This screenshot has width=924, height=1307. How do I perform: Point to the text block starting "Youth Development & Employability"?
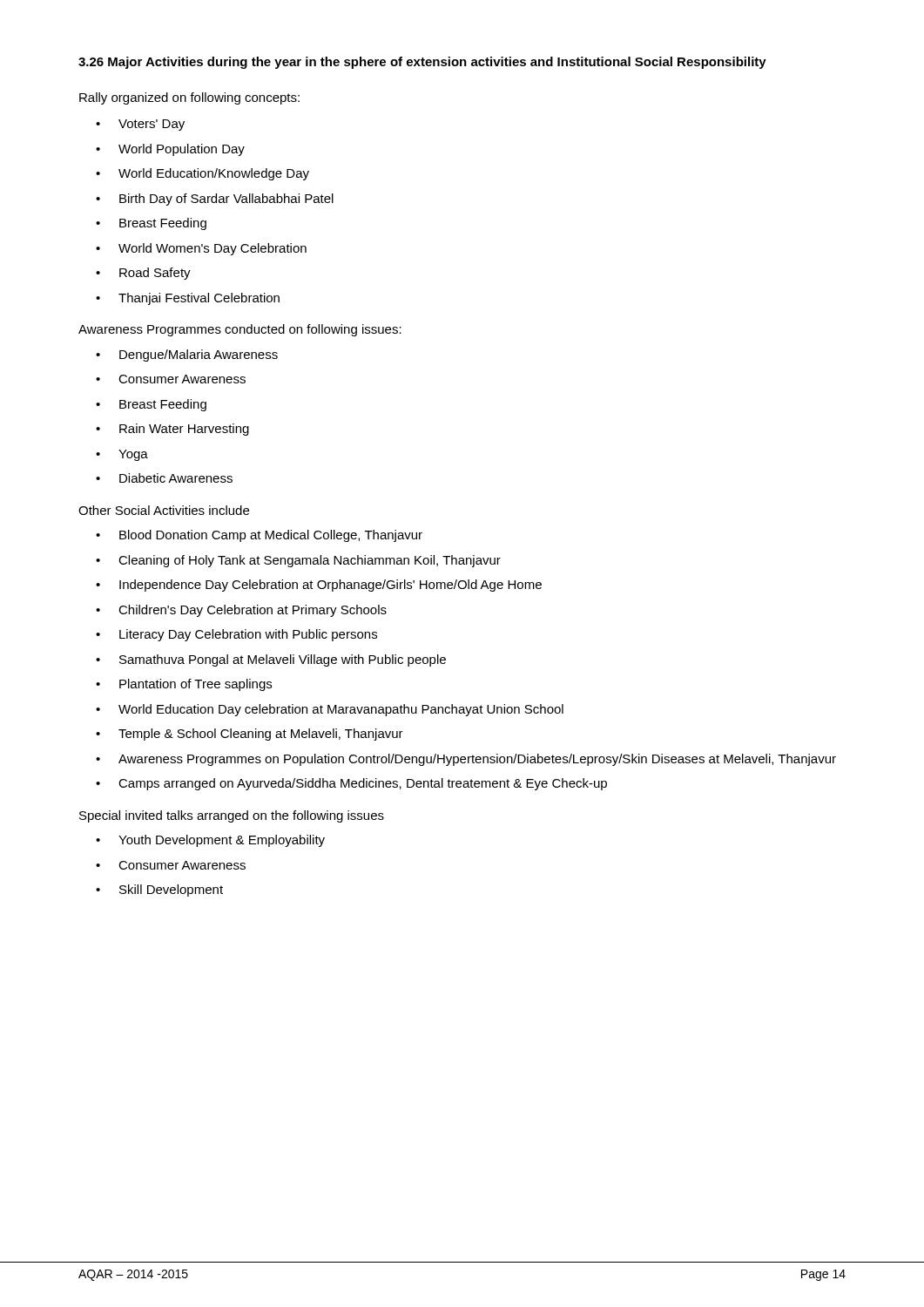[x=210, y=841]
